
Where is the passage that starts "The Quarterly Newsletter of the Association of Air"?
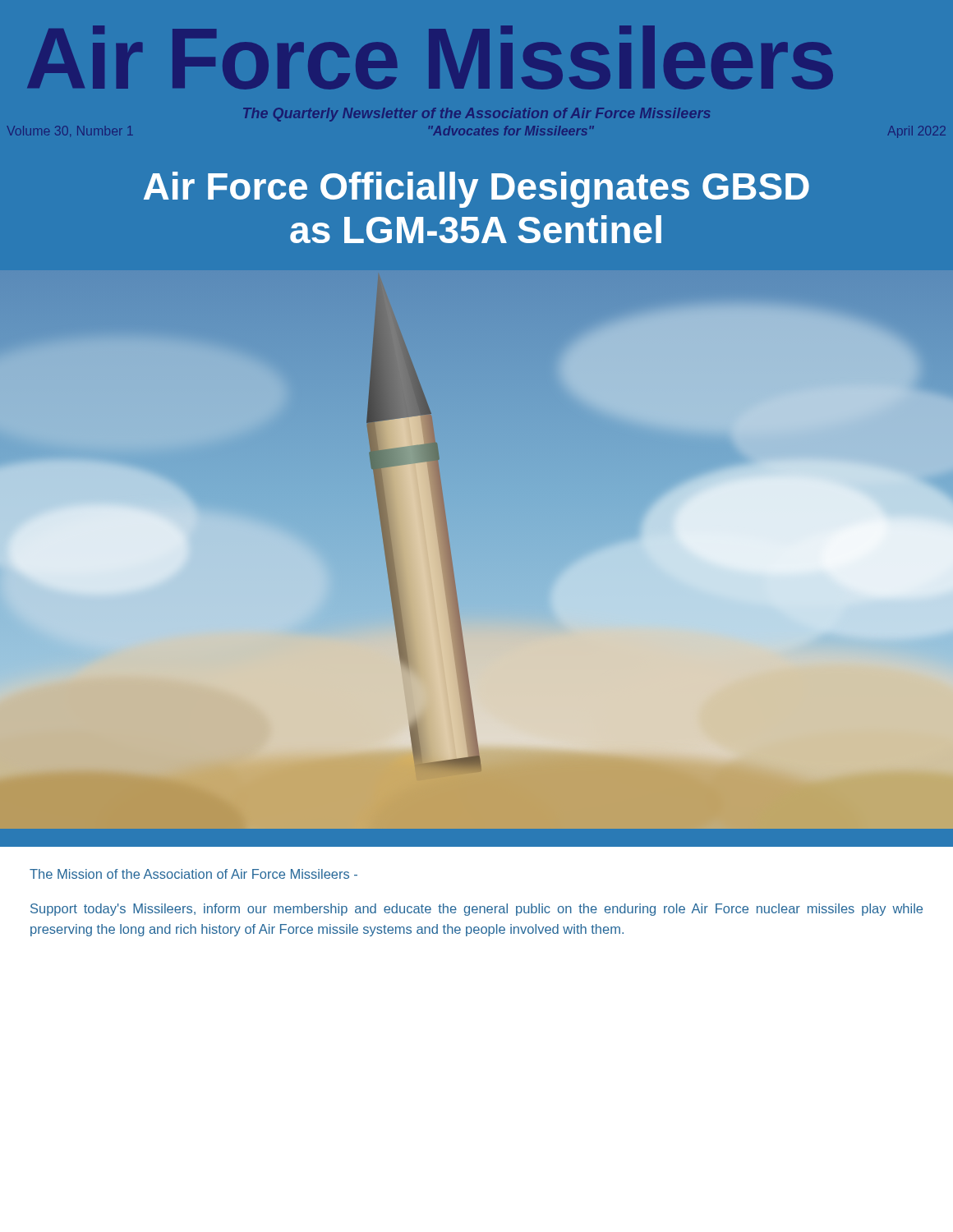point(476,113)
